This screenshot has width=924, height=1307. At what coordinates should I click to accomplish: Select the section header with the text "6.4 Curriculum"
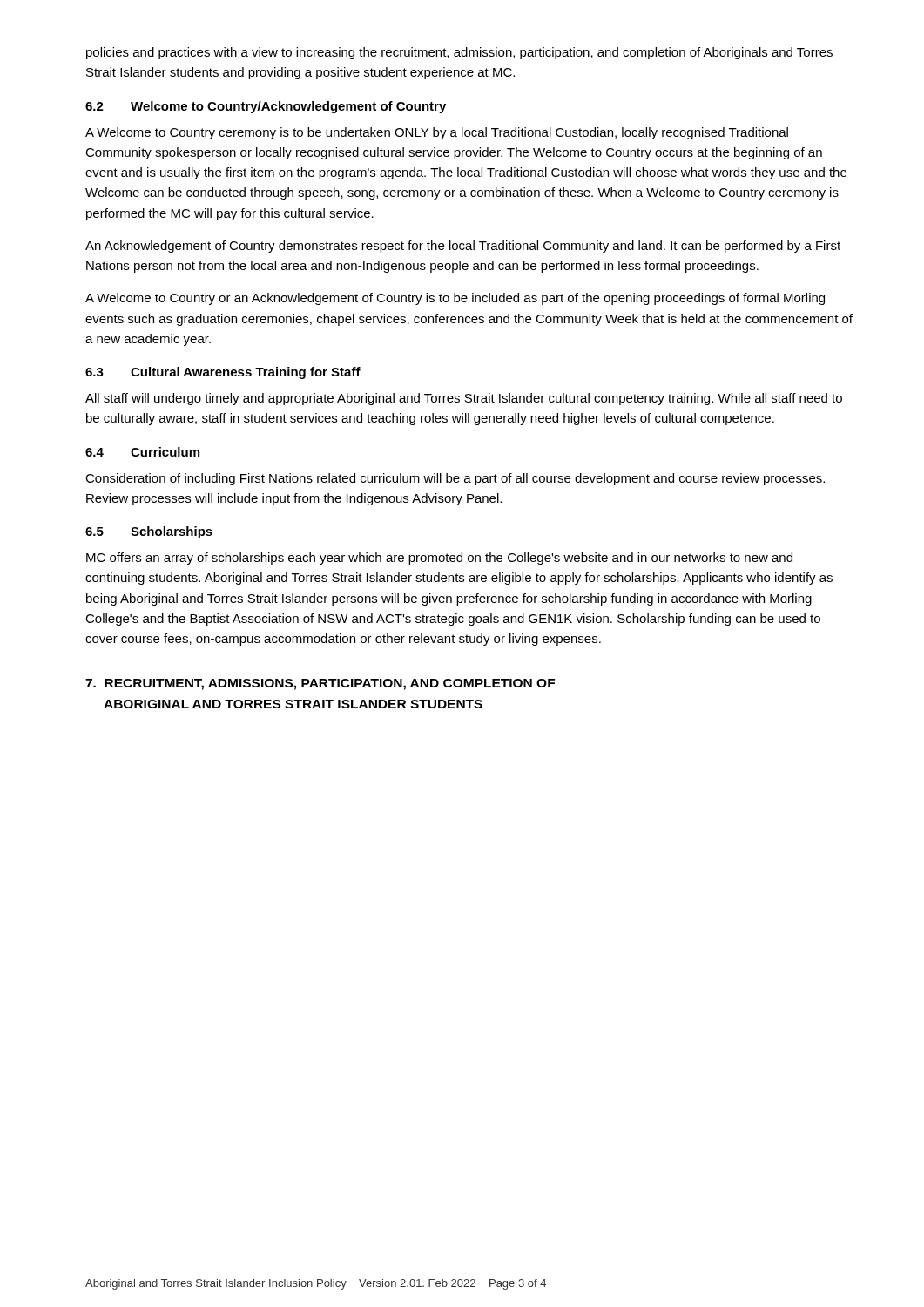tap(143, 451)
